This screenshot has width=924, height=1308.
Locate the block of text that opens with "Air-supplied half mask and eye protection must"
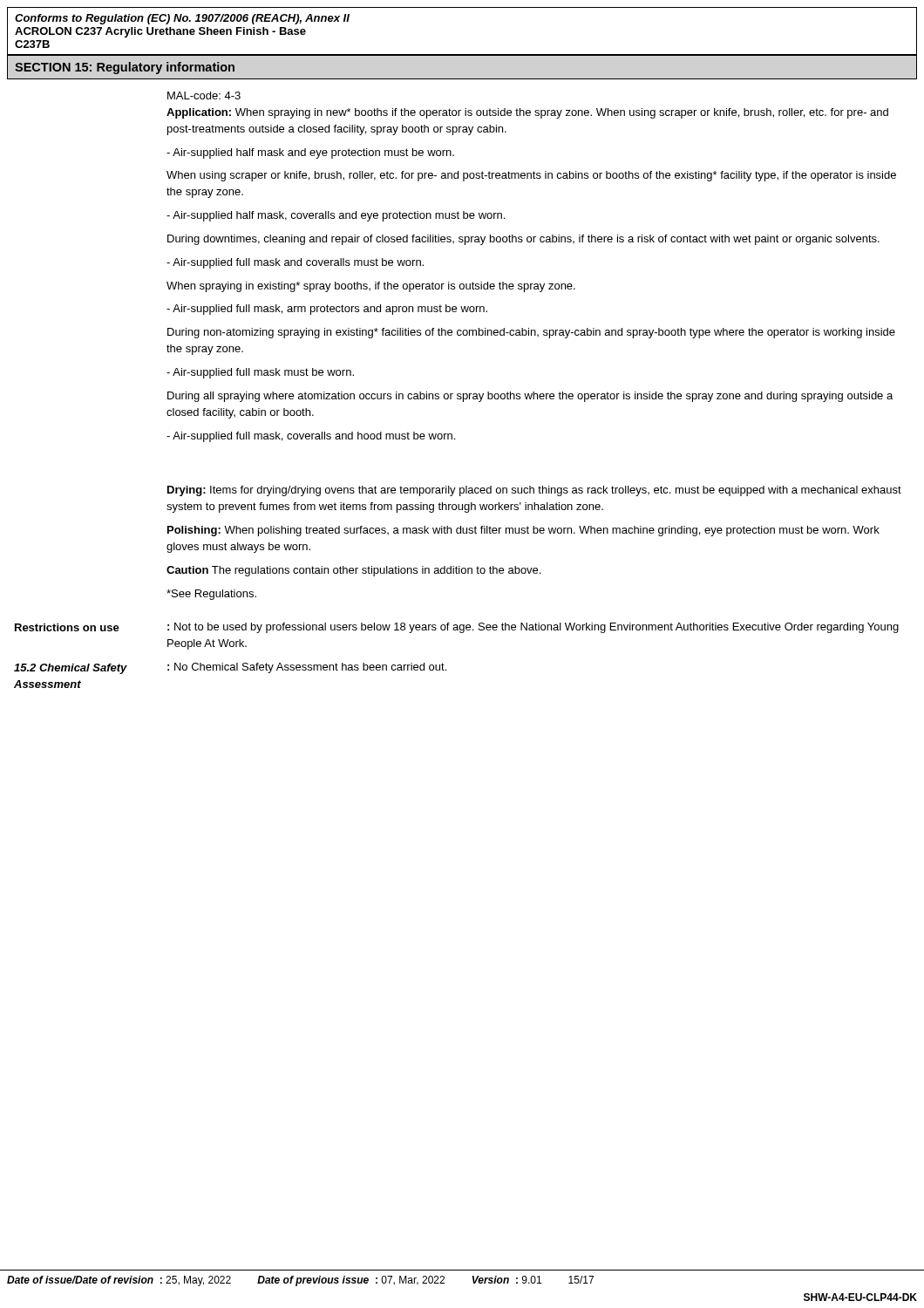point(310,153)
